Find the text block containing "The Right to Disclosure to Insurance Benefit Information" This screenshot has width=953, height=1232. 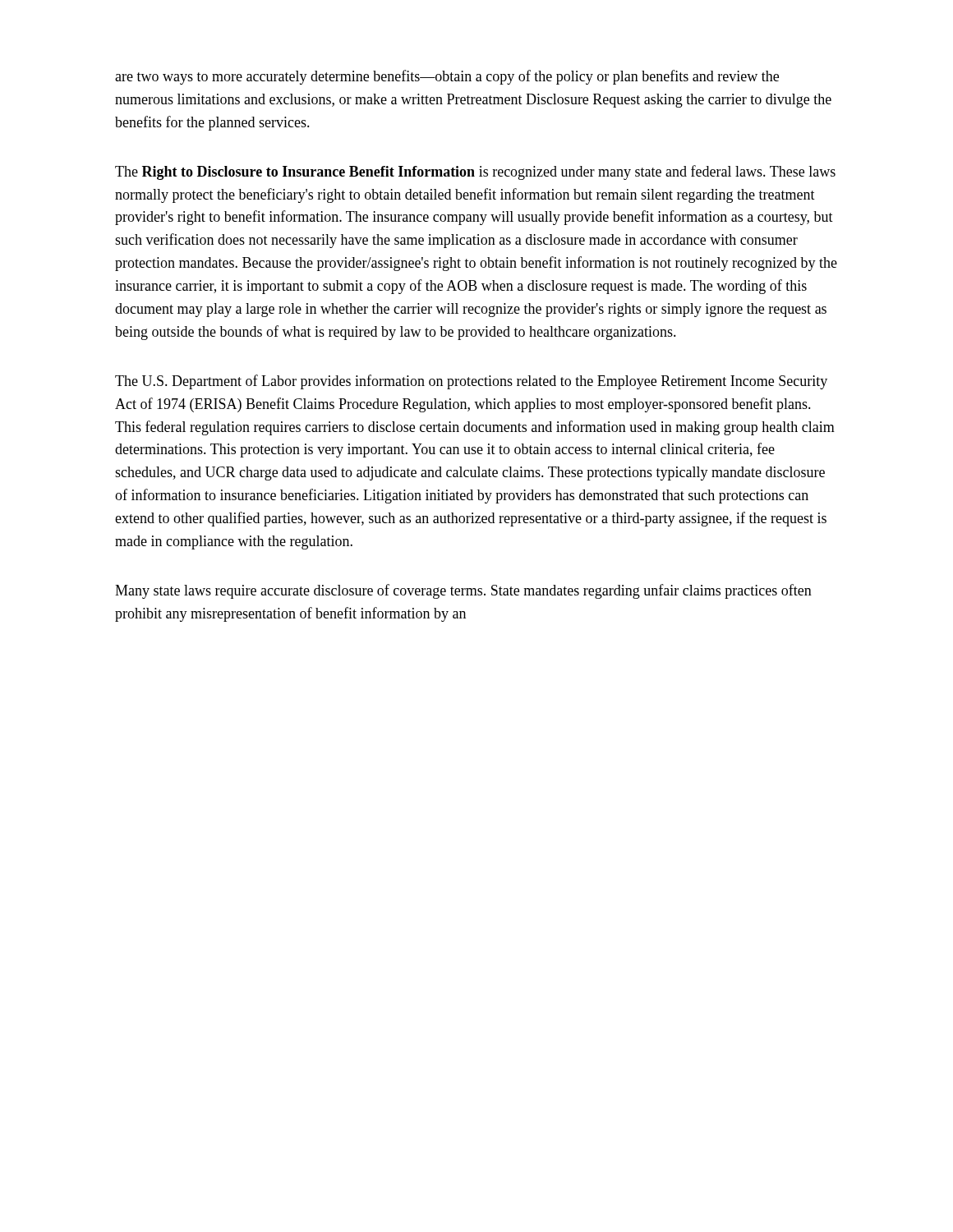(x=476, y=252)
